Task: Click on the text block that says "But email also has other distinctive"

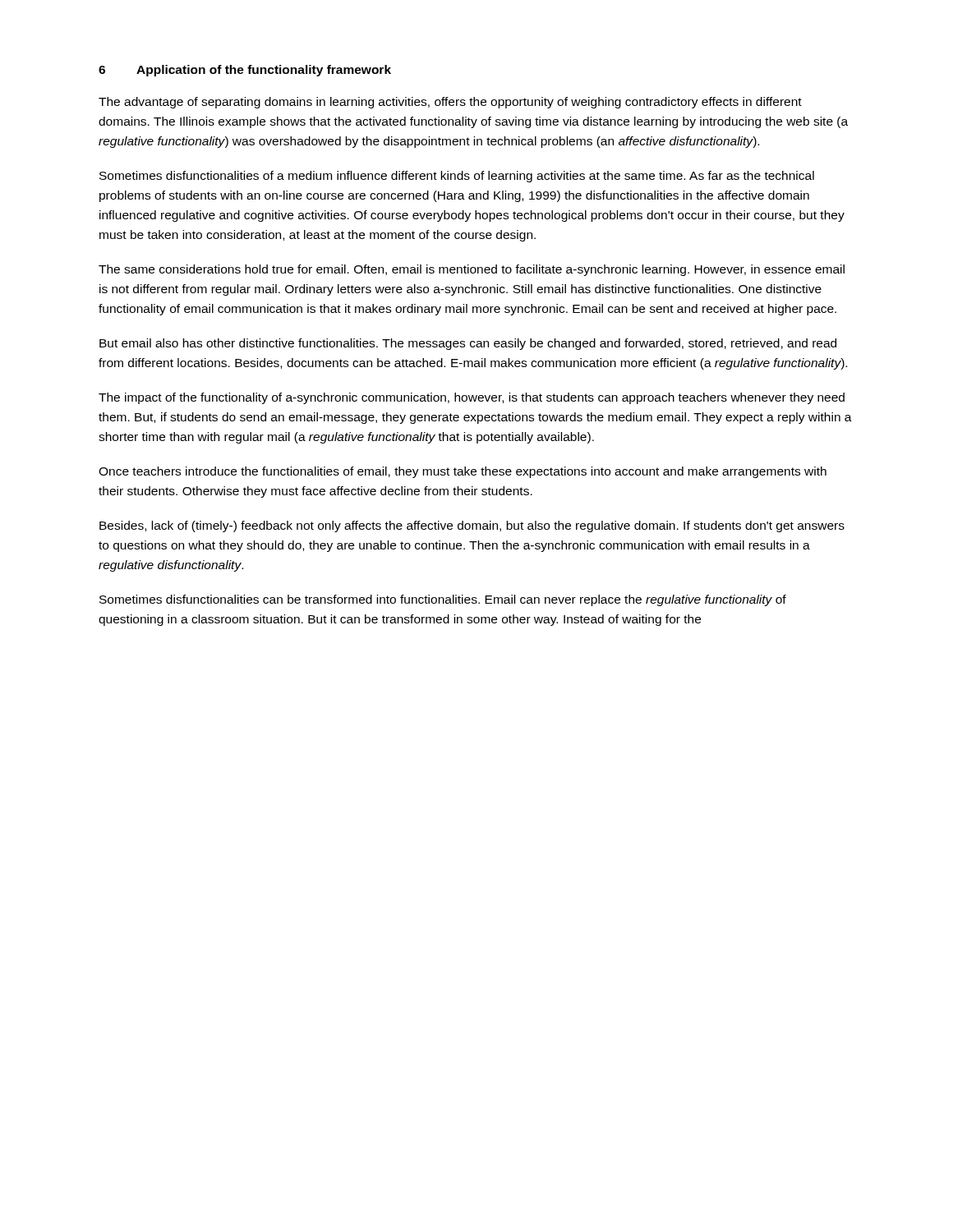Action: click(476, 353)
